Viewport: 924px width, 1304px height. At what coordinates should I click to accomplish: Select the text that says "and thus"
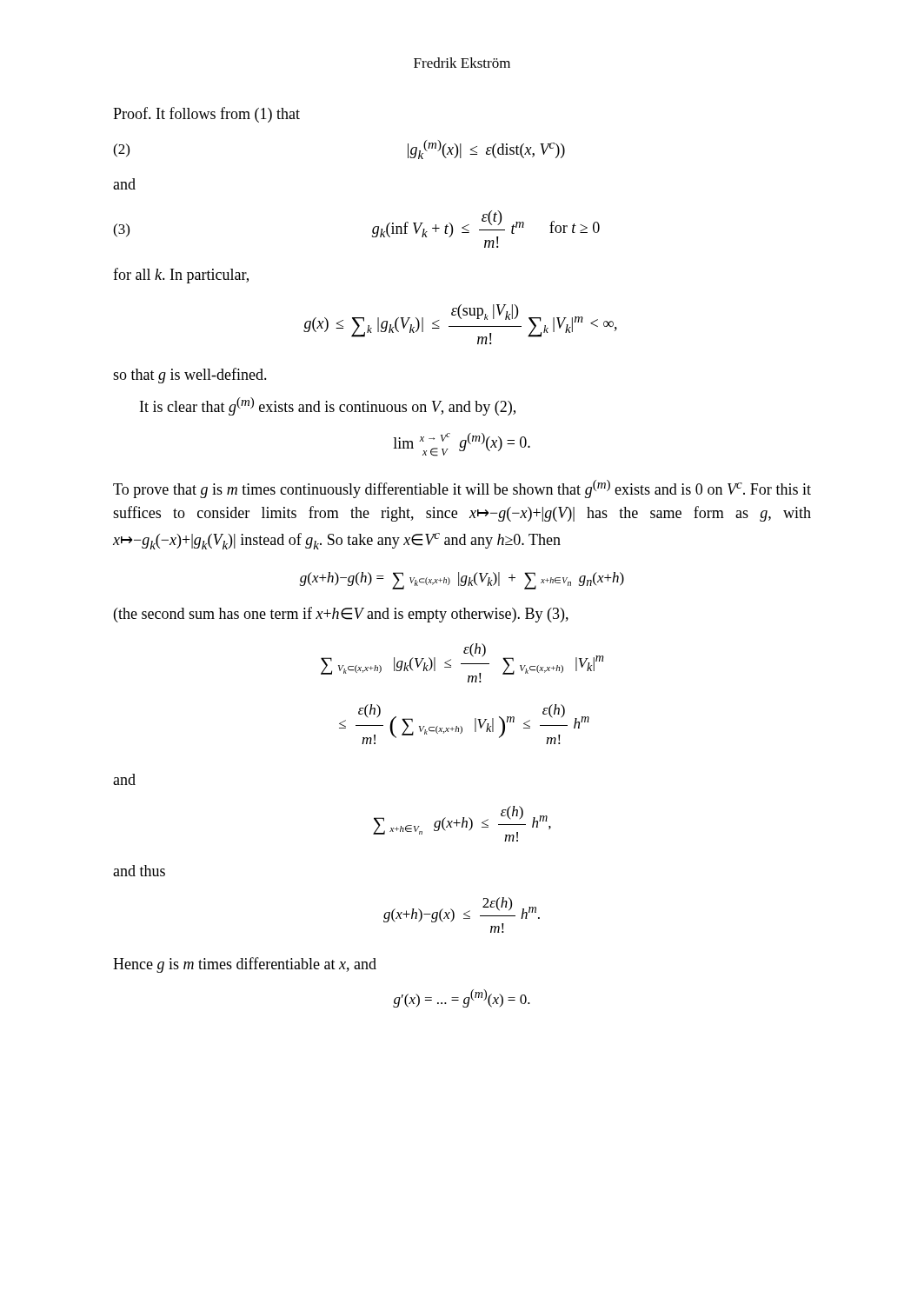(x=139, y=871)
